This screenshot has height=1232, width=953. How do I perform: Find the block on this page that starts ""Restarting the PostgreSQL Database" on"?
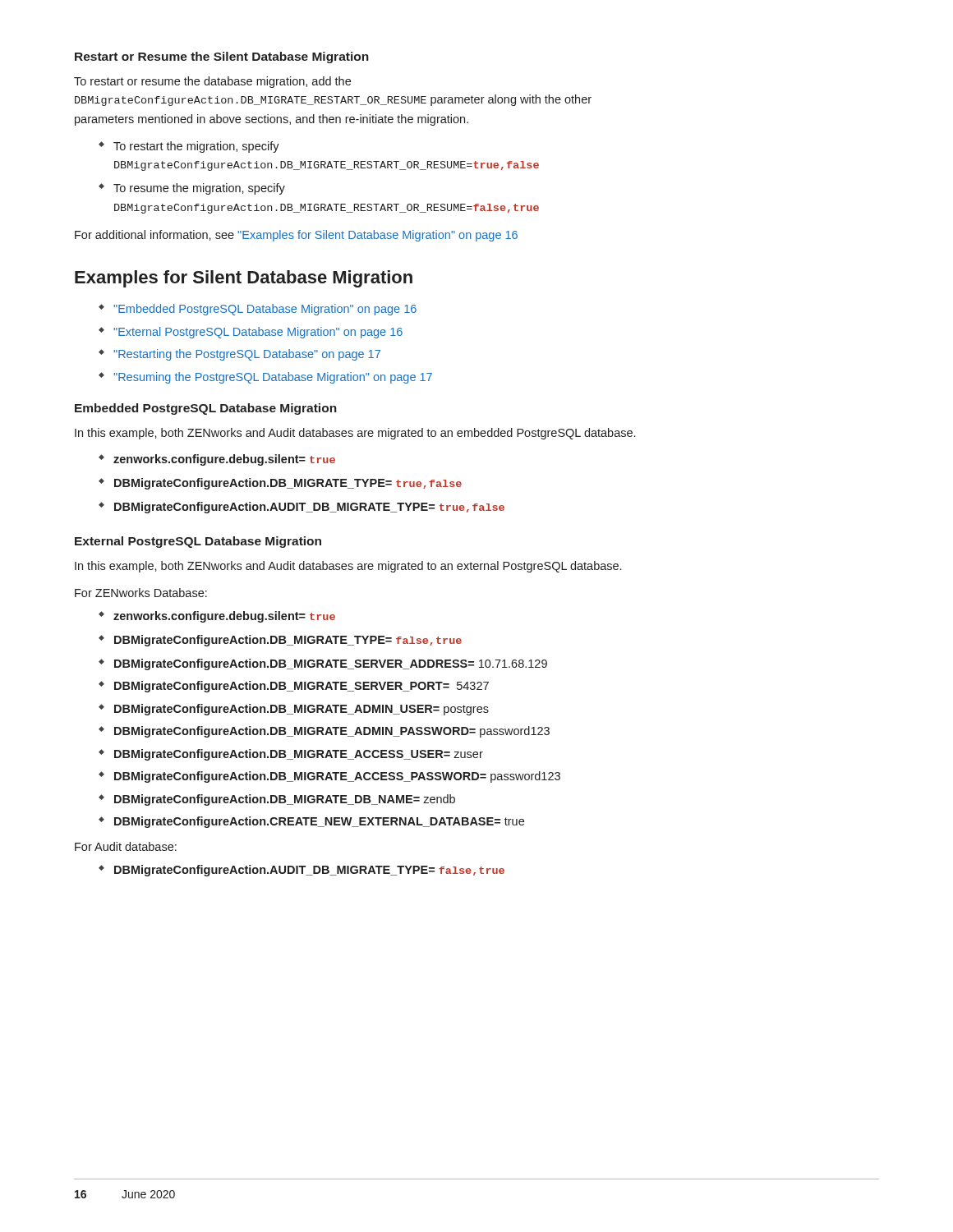tap(247, 354)
